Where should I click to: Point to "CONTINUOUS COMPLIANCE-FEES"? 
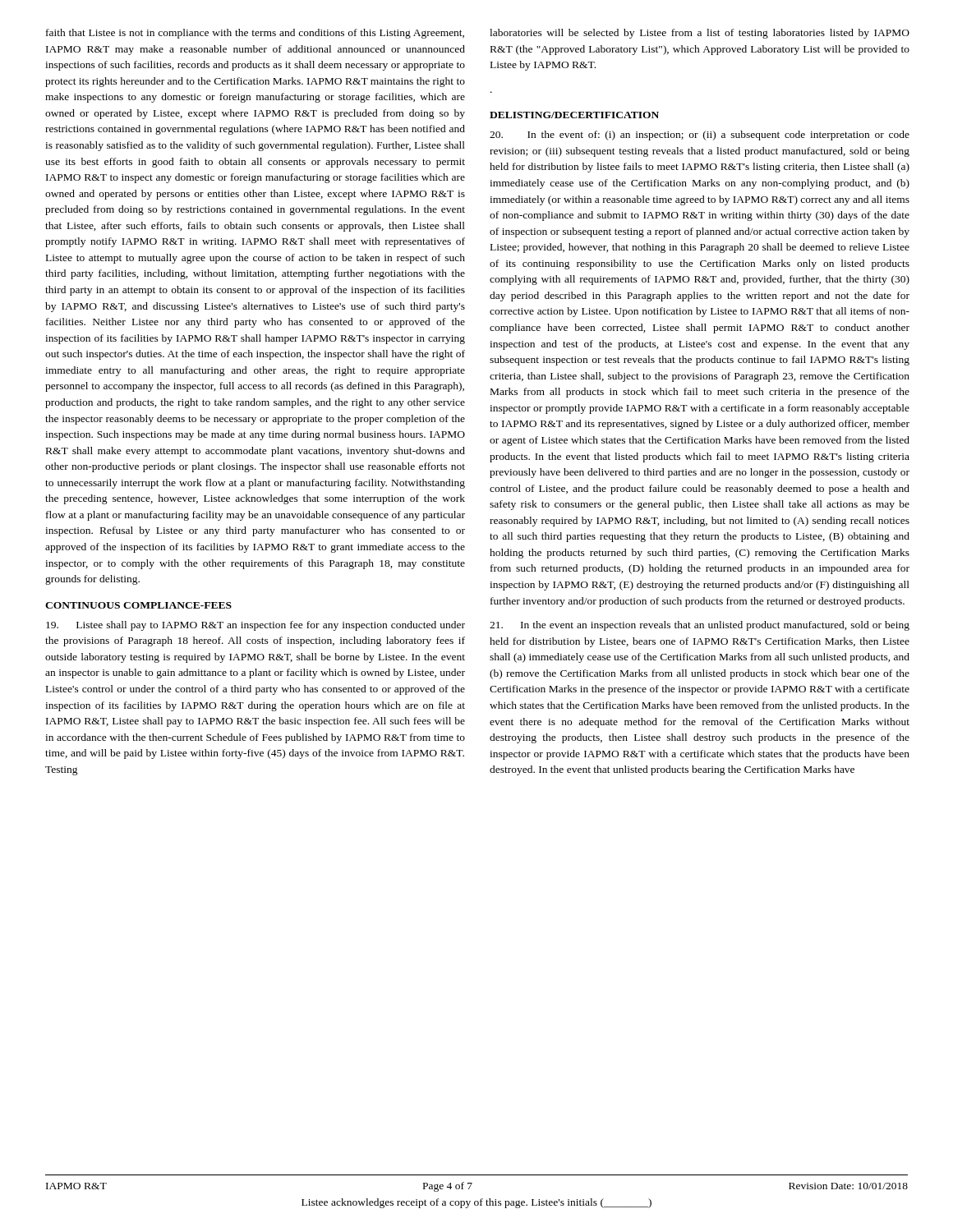tap(138, 605)
